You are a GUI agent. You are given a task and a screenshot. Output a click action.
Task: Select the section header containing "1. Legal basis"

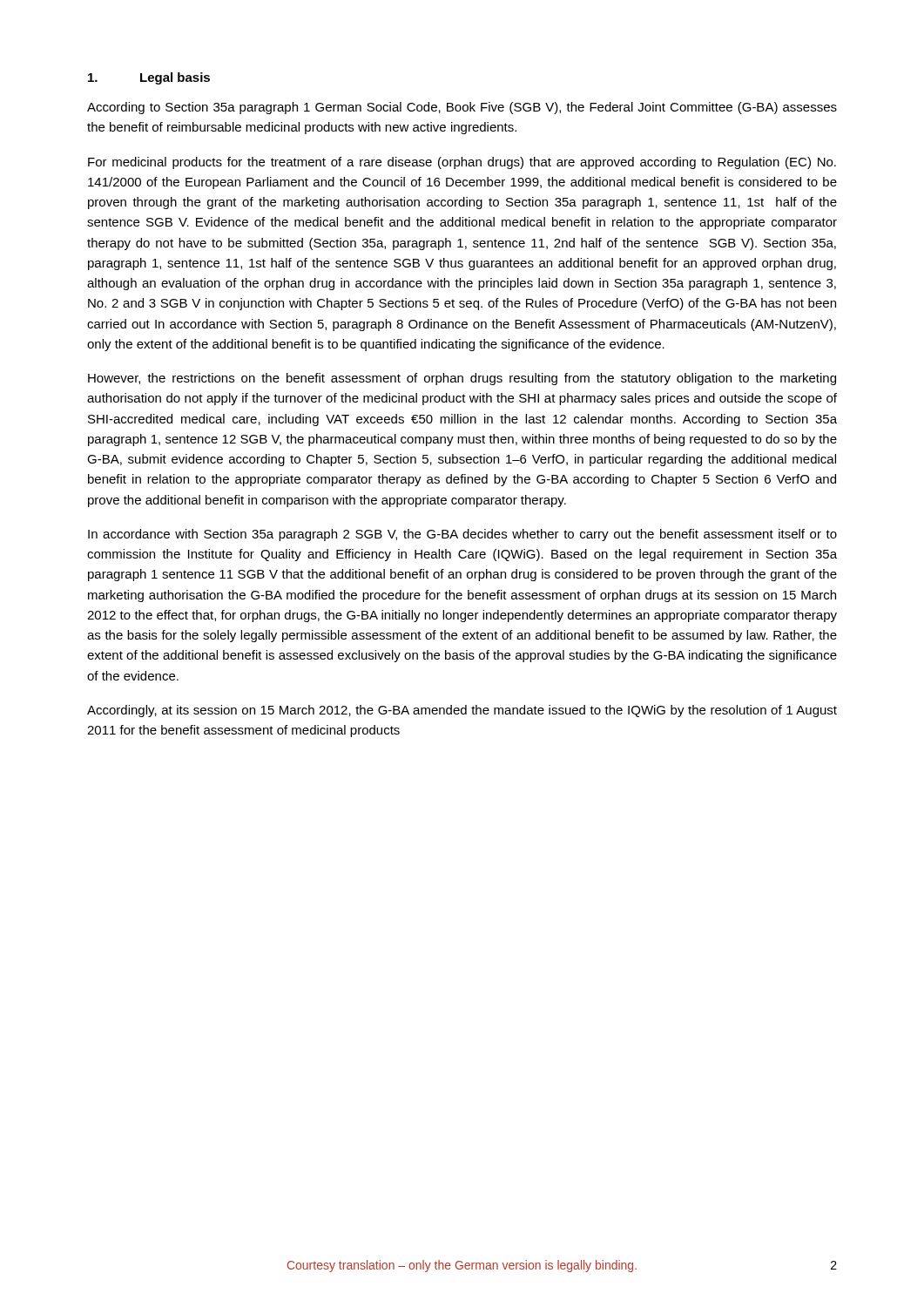pyautogui.click(x=149, y=77)
